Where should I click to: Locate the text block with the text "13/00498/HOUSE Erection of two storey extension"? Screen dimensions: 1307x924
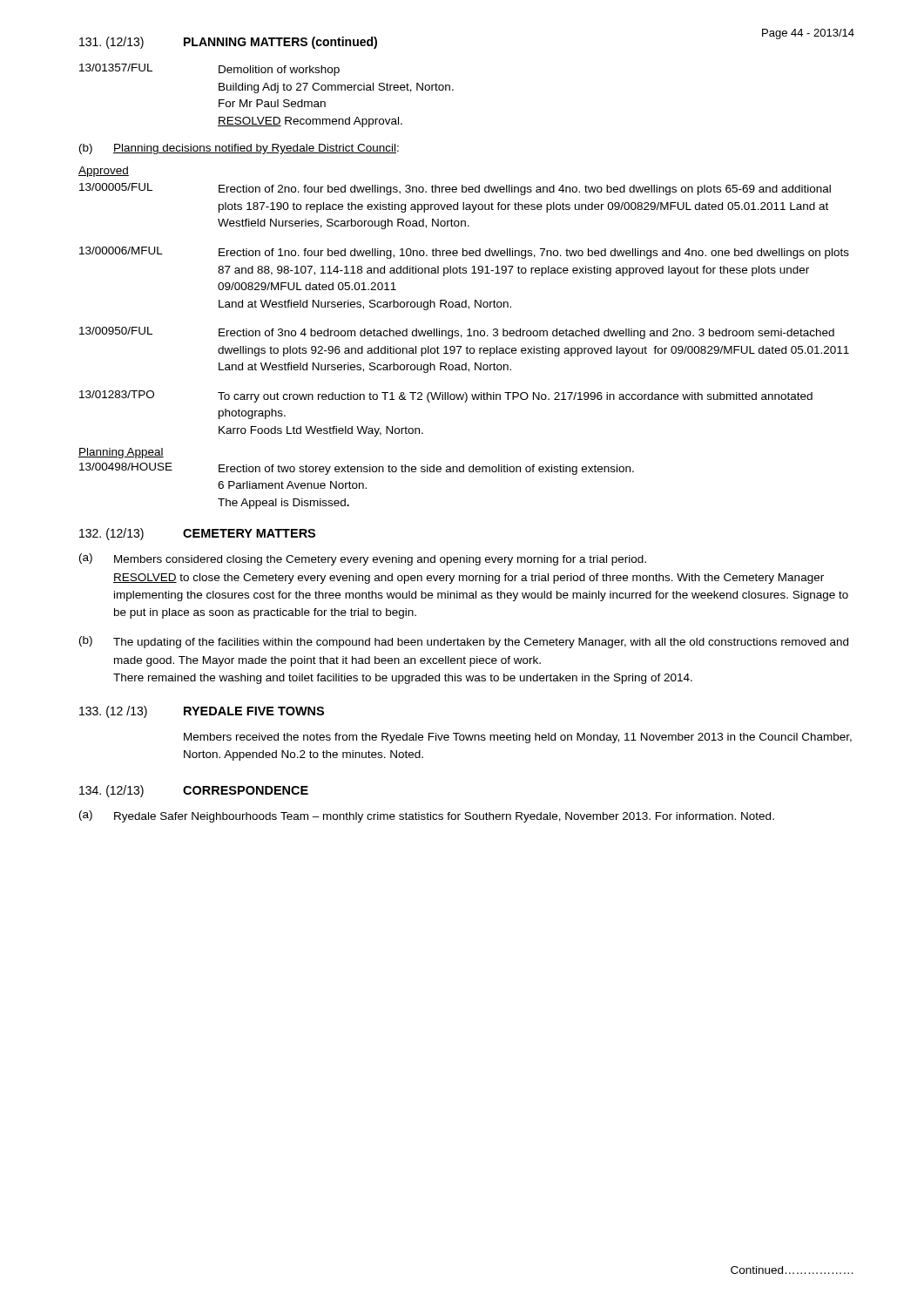pos(357,469)
